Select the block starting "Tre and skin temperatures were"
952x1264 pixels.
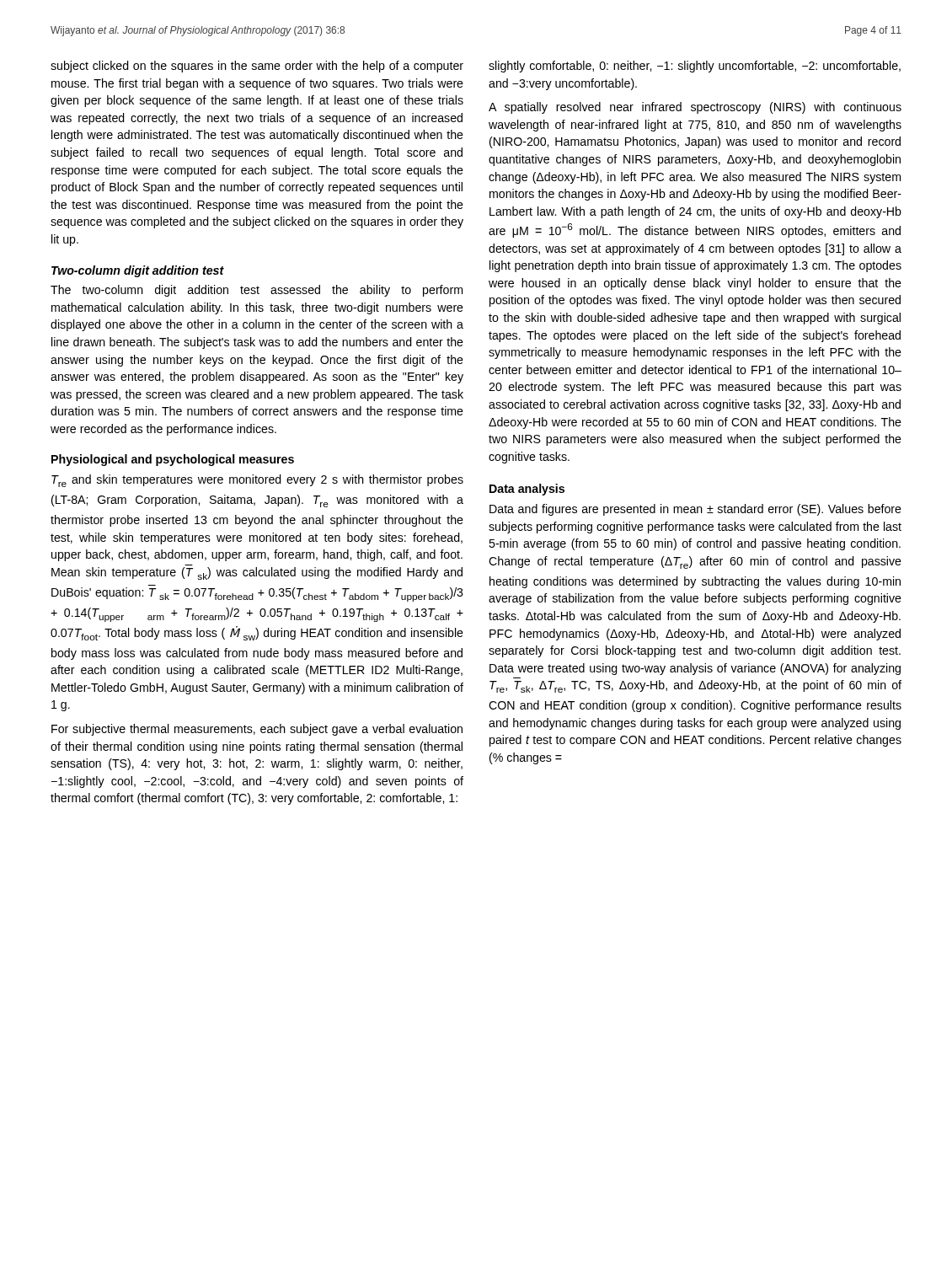[x=257, y=639]
